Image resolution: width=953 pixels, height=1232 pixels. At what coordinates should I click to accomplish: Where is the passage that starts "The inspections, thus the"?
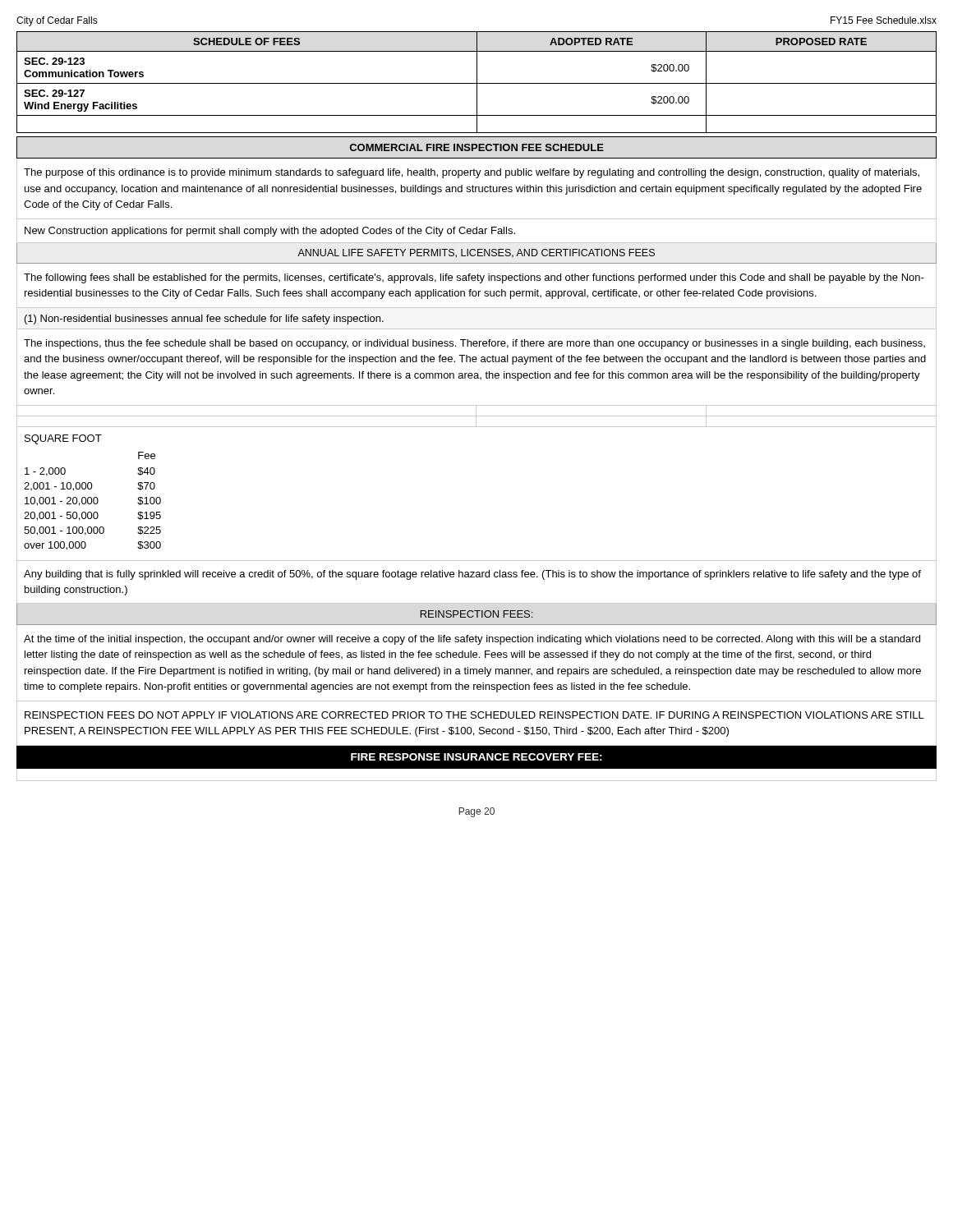pos(475,367)
